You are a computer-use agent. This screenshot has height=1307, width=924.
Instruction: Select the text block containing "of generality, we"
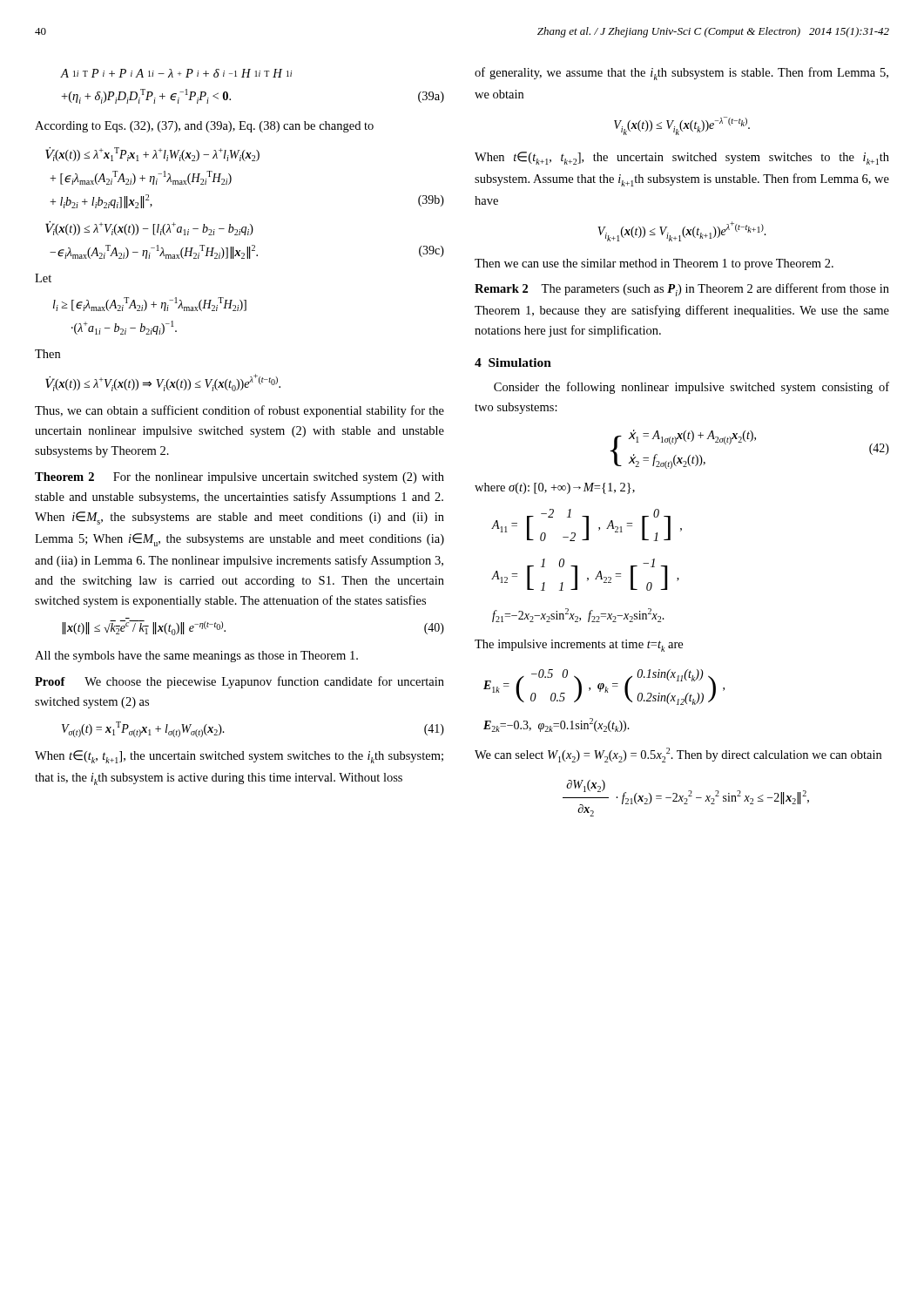pos(682,83)
